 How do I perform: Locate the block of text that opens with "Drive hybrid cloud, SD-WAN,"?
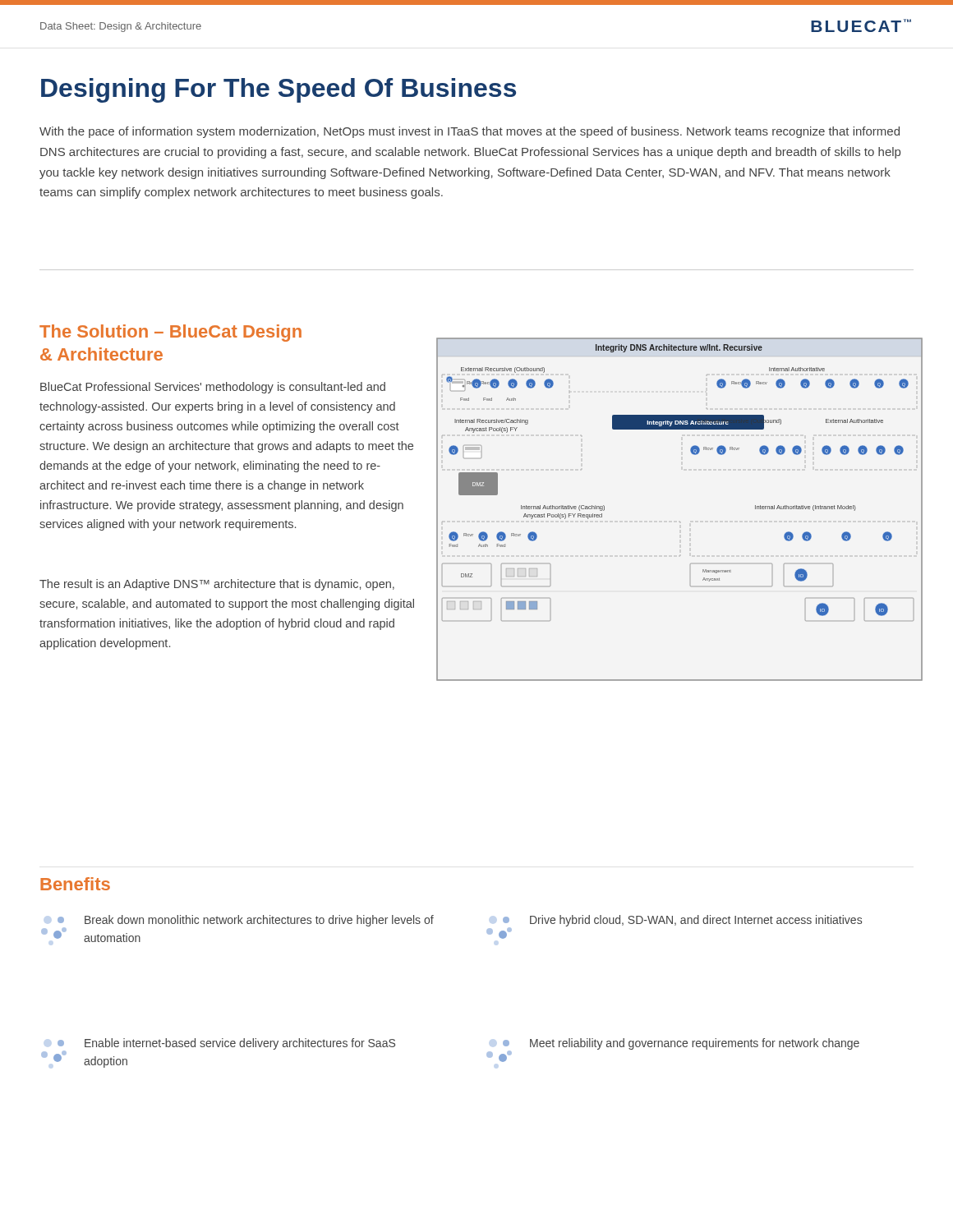click(x=674, y=929)
